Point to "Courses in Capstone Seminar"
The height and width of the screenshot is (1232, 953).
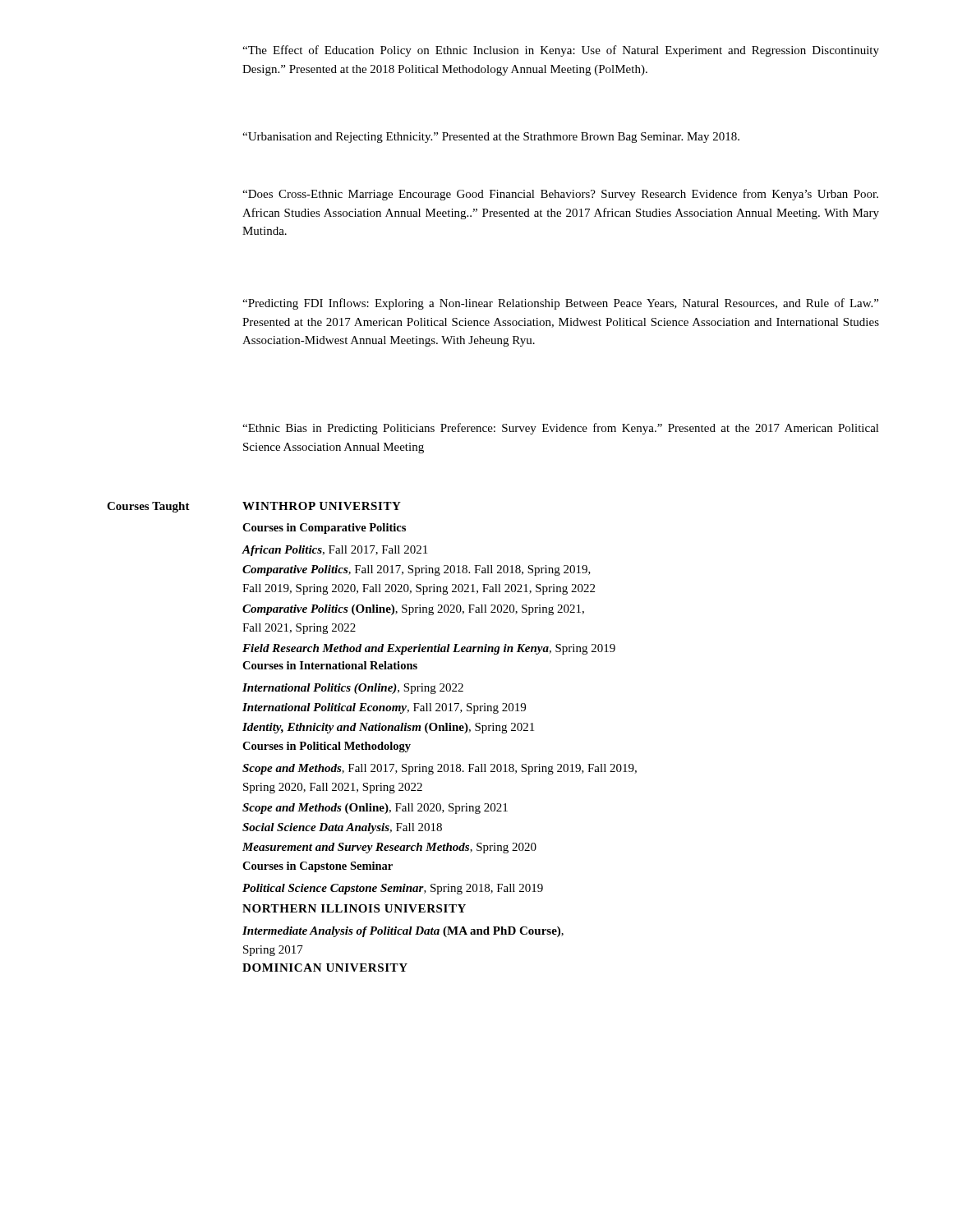[x=318, y=866]
